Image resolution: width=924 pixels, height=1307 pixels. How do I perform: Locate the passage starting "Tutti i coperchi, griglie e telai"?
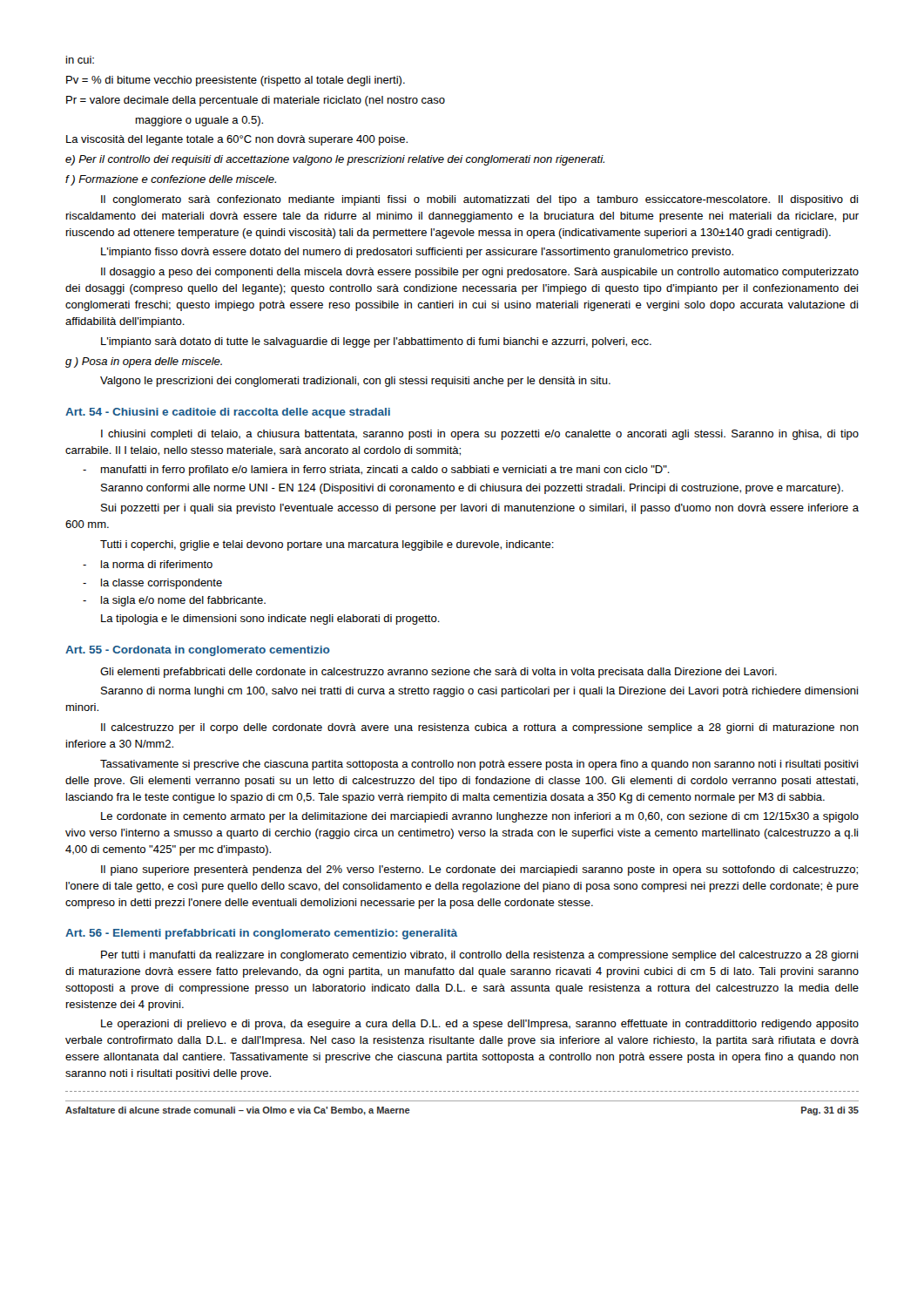pos(462,545)
